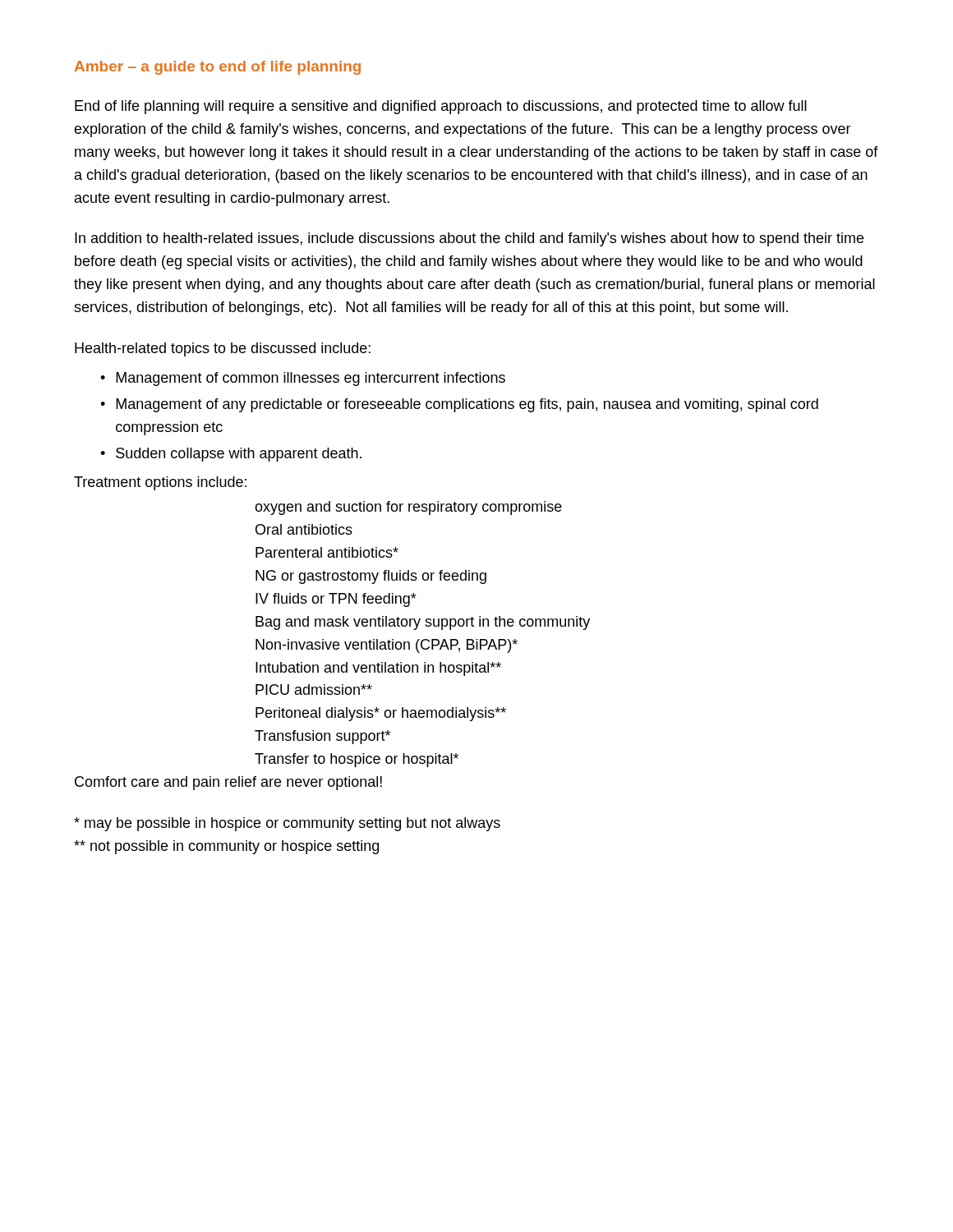Point to the block beginning "may be possible"
This screenshot has height=1232, width=953.
pos(287,834)
